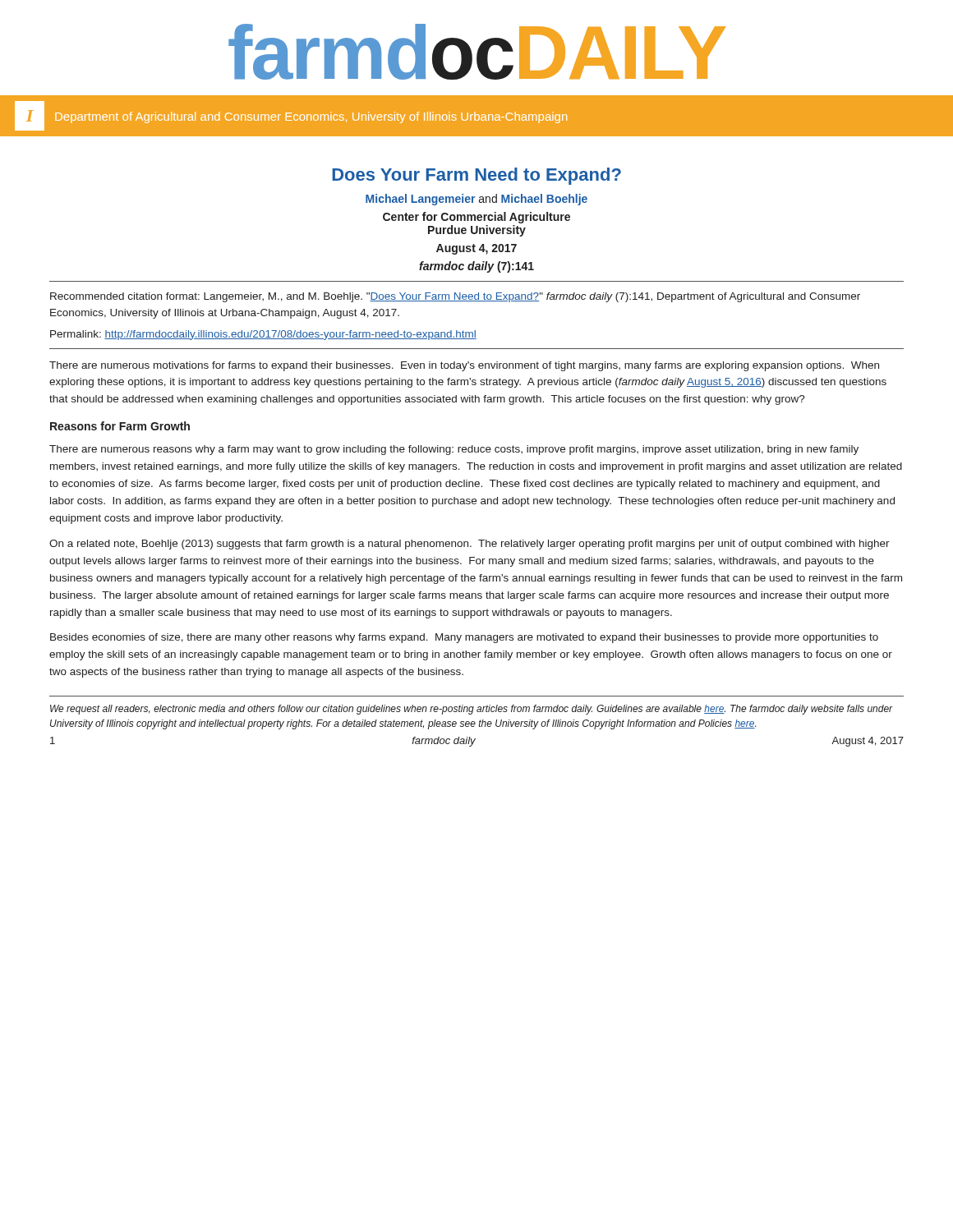The height and width of the screenshot is (1232, 953).
Task: Click a logo
Action: 476,48
